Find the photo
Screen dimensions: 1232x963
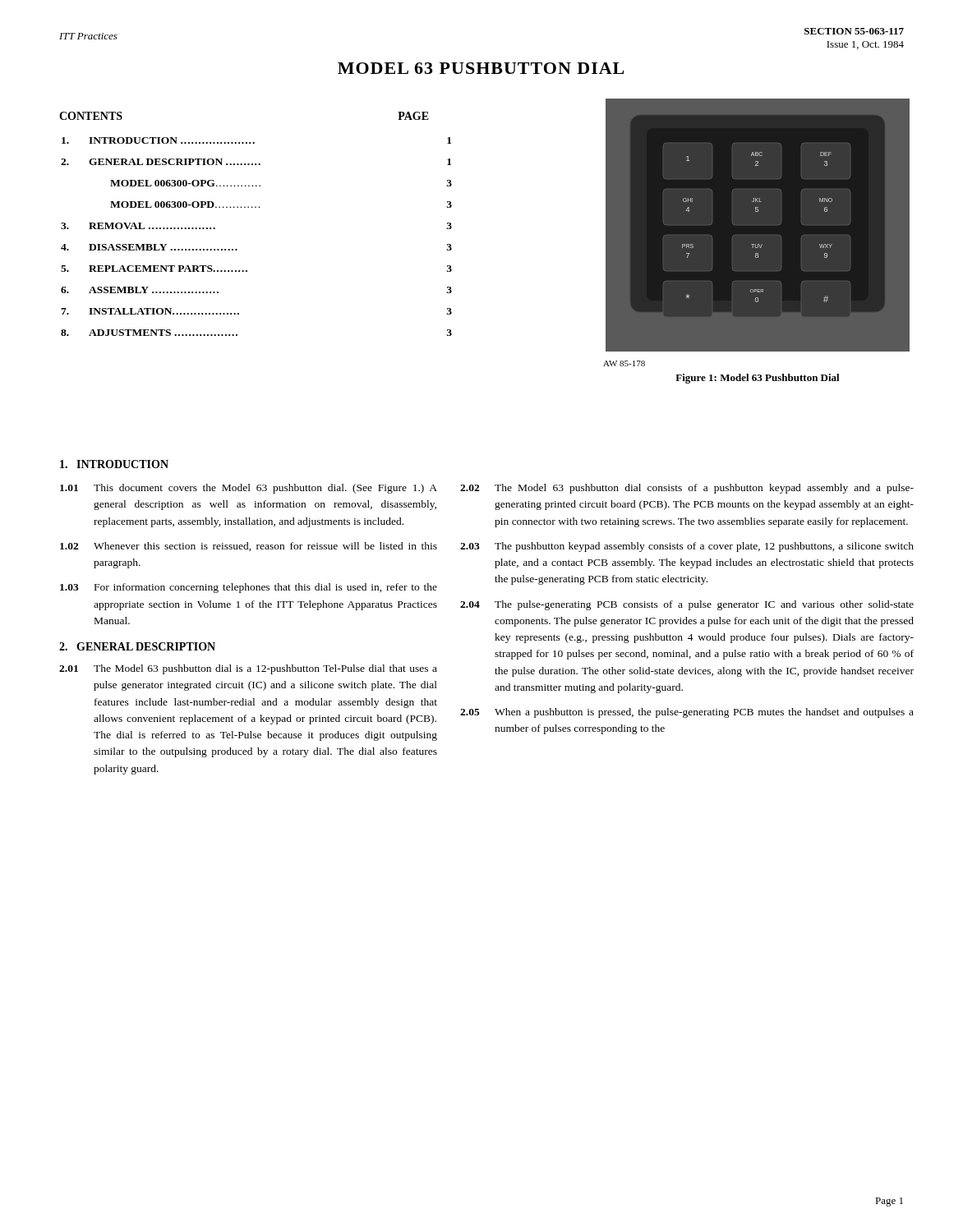click(x=758, y=241)
